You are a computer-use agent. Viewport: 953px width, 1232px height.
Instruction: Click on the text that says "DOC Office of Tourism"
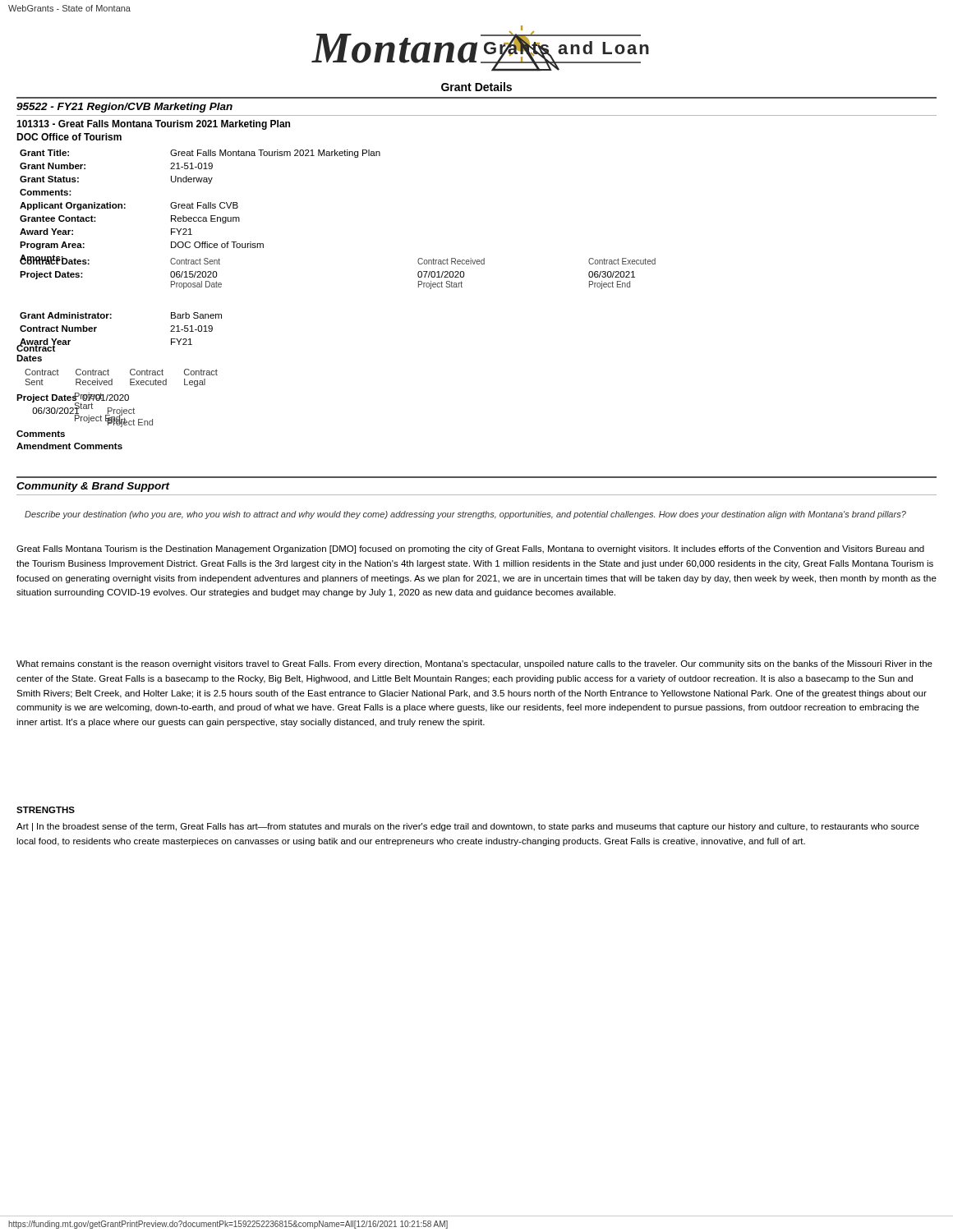[69, 137]
